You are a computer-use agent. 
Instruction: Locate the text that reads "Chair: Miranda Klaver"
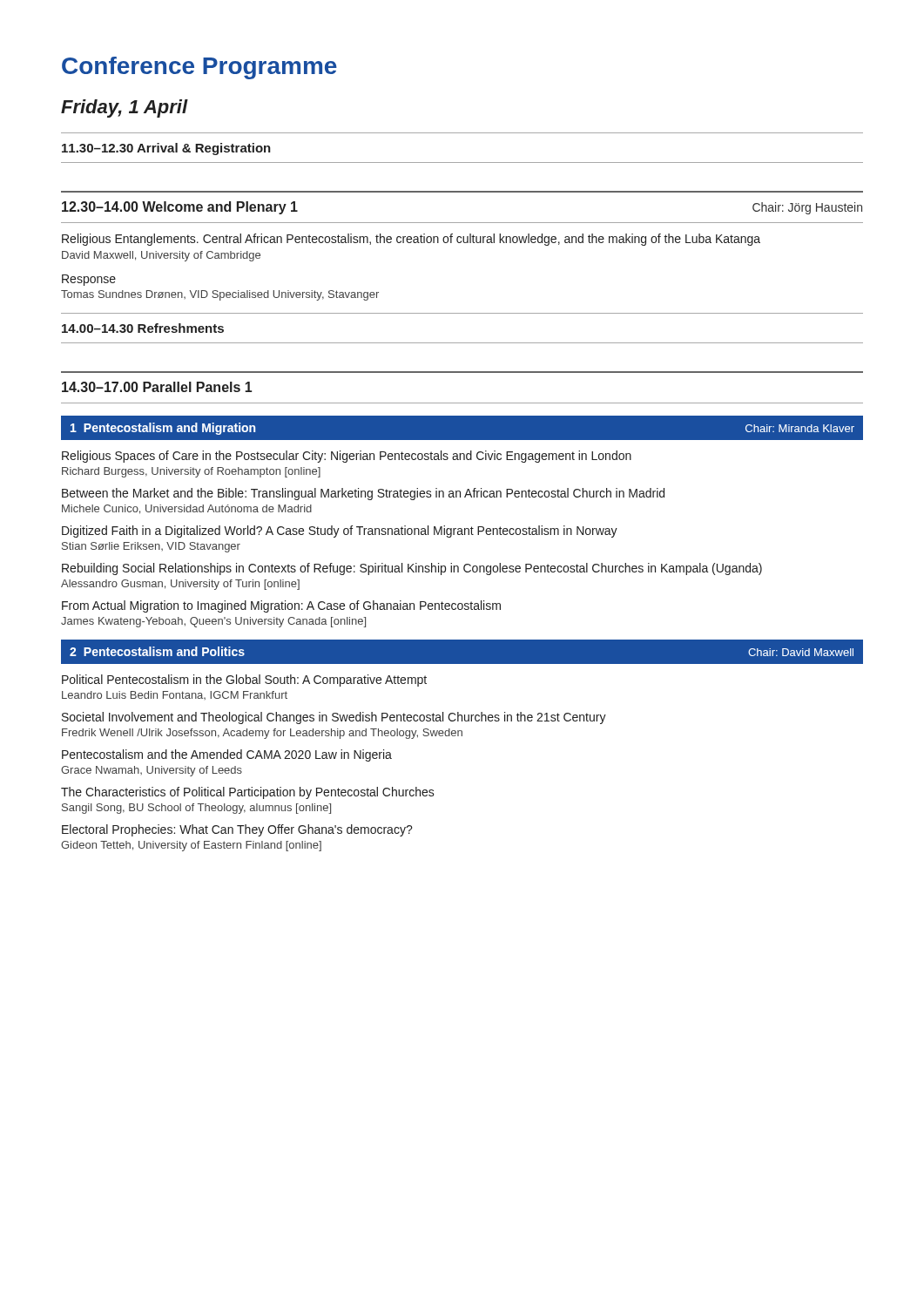(800, 428)
